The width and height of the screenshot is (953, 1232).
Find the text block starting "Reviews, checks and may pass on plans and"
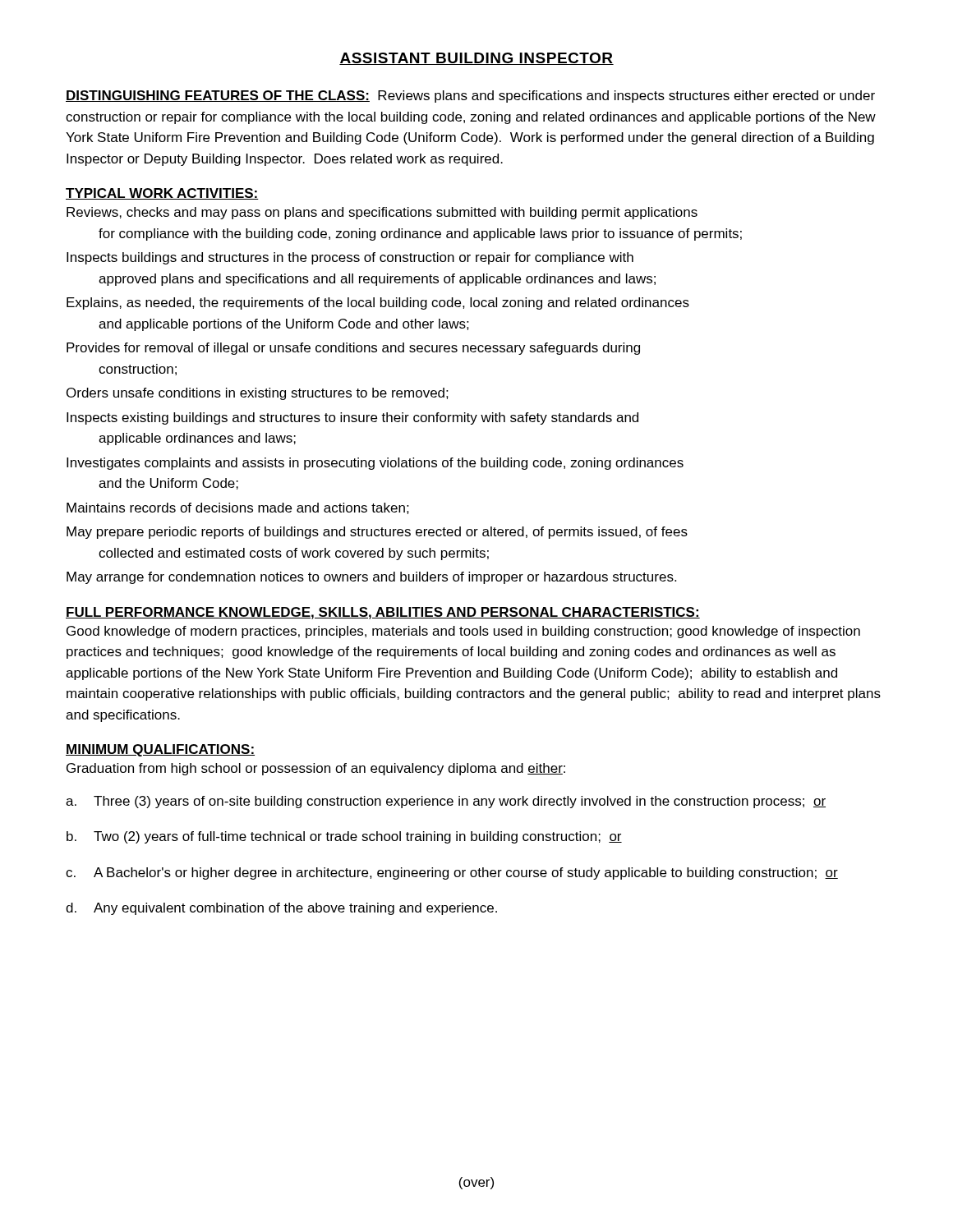476,224
